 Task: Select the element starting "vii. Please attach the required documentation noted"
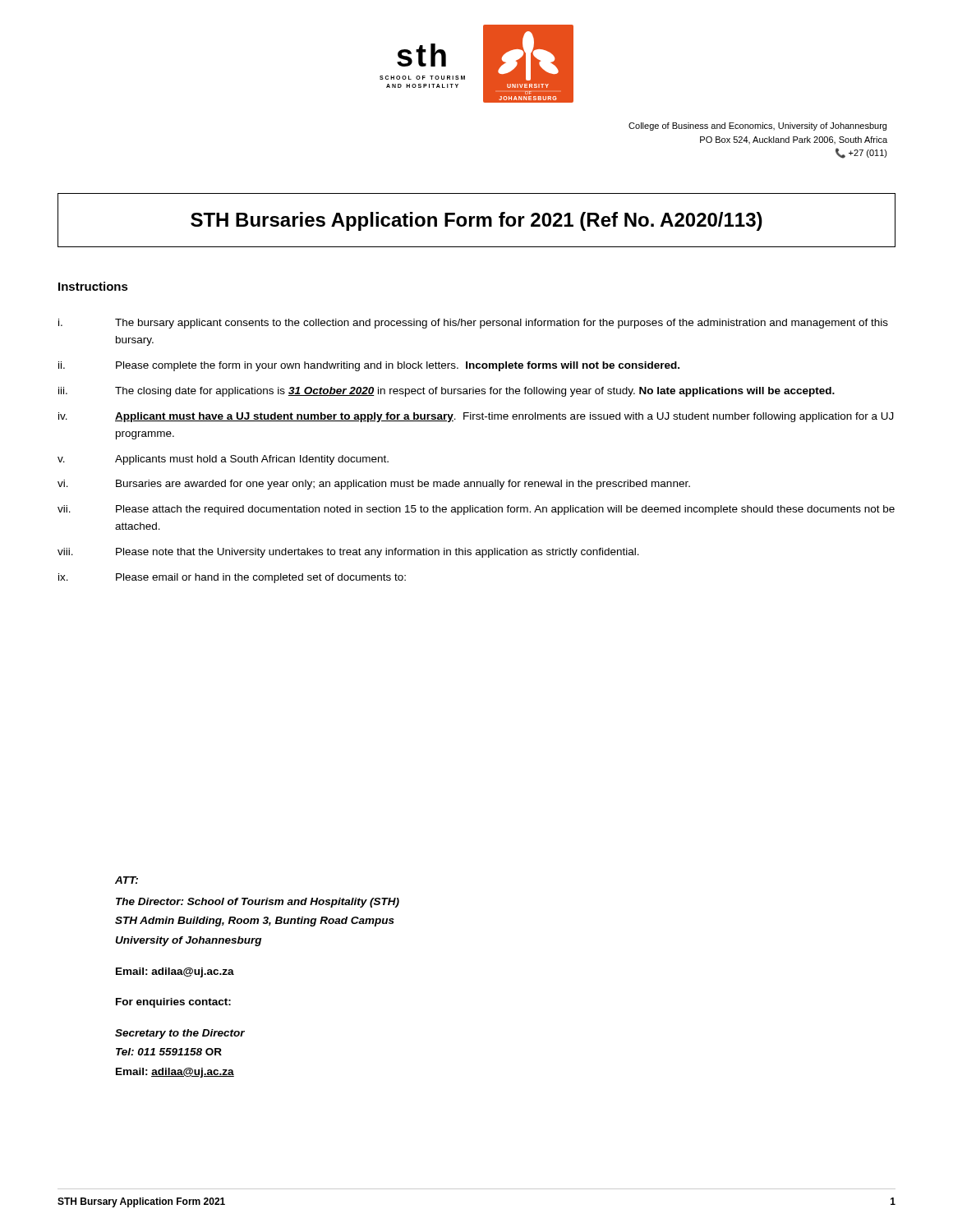pyautogui.click(x=476, y=518)
